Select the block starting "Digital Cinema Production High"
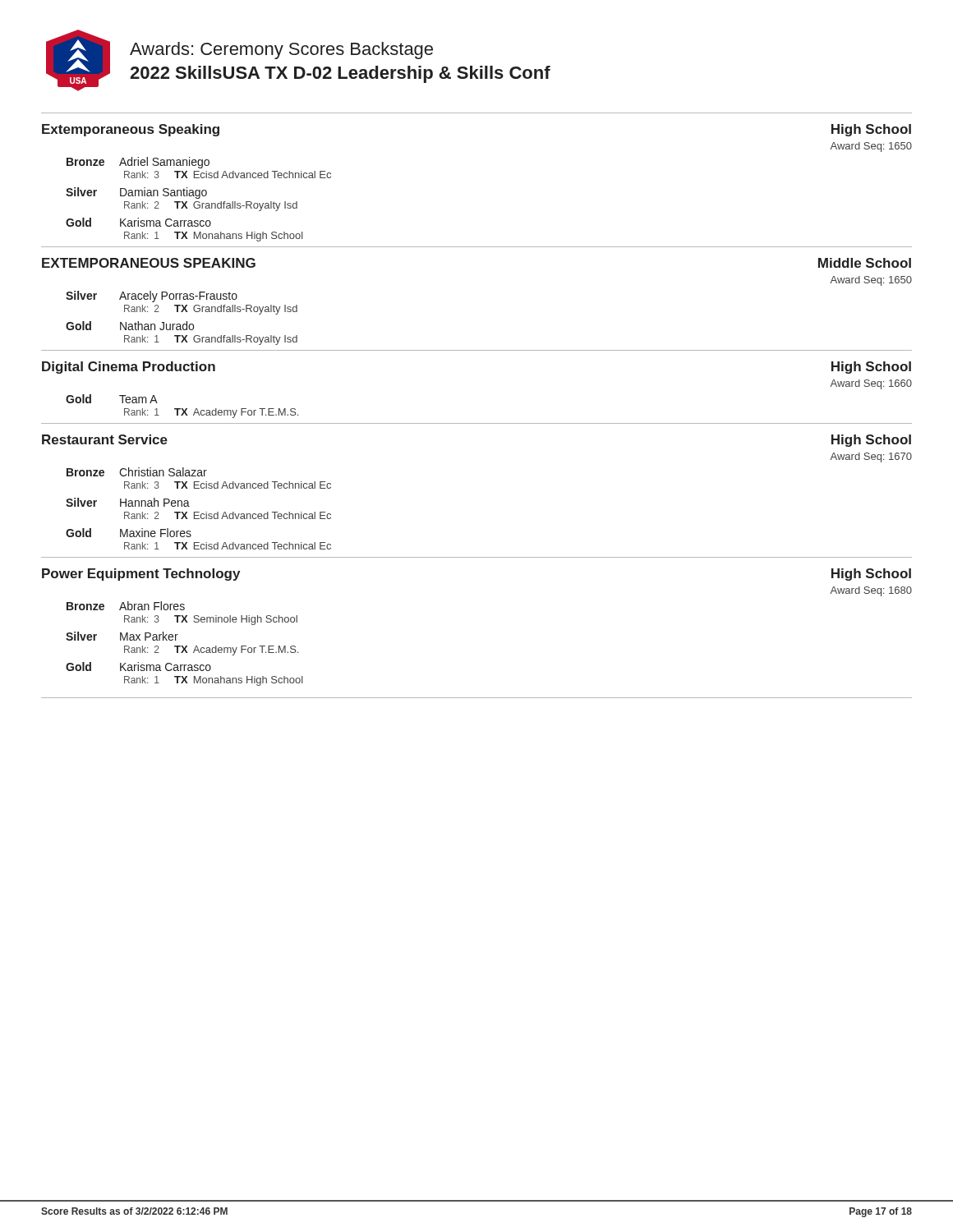 pyautogui.click(x=124, y=368)
